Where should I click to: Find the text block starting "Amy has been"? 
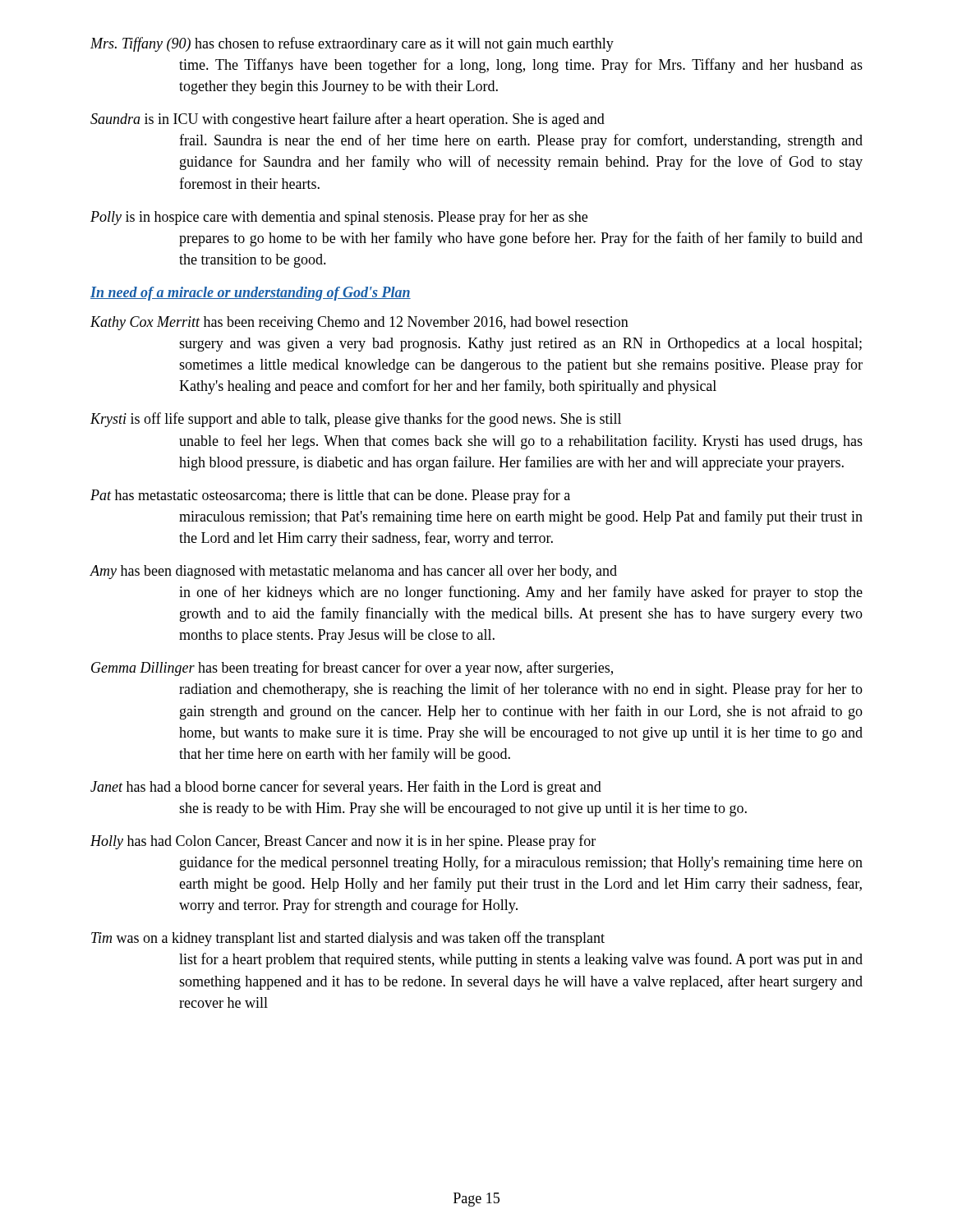coord(476,603)
